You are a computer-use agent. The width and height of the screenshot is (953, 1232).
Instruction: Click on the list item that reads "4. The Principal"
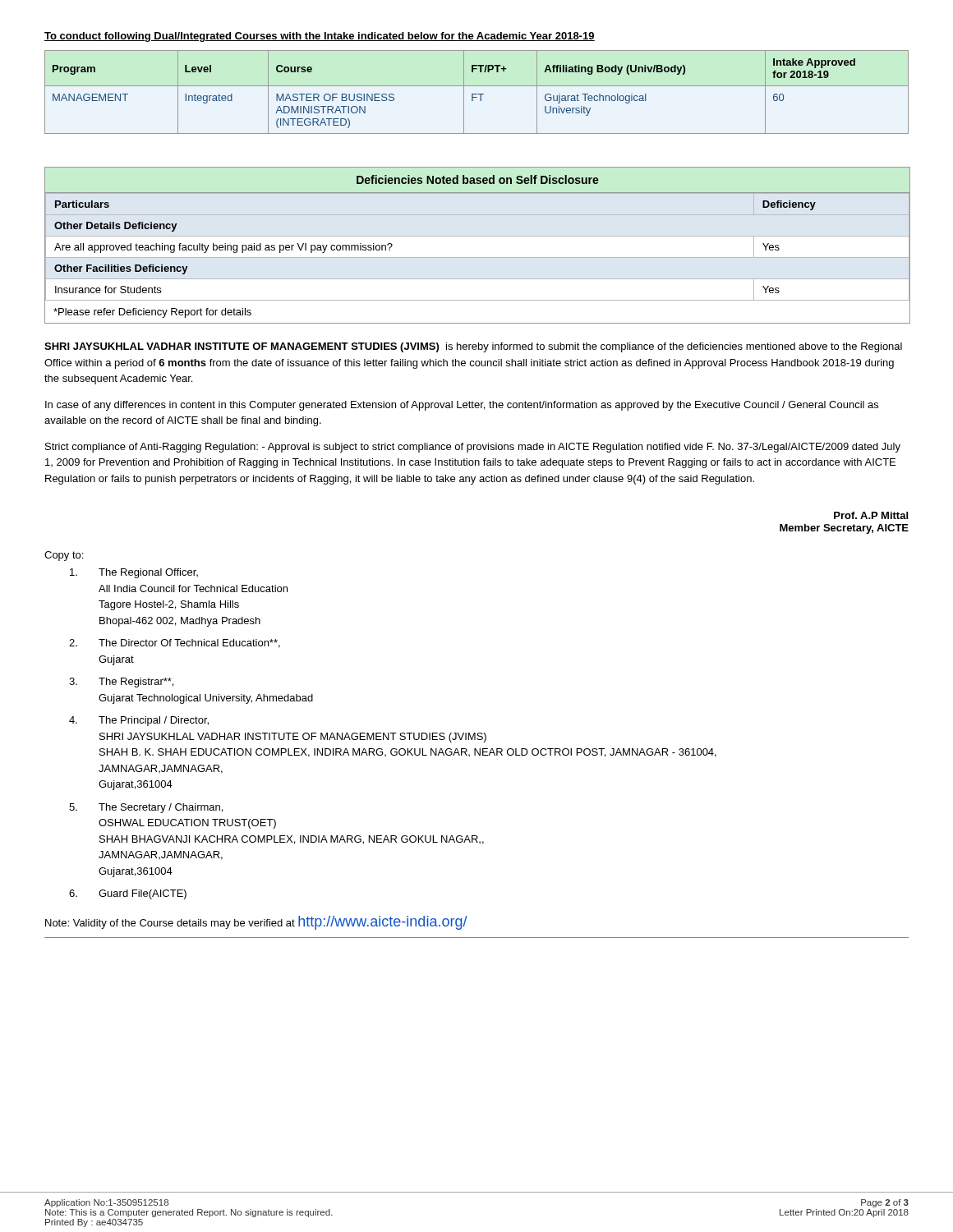[476, 752]
